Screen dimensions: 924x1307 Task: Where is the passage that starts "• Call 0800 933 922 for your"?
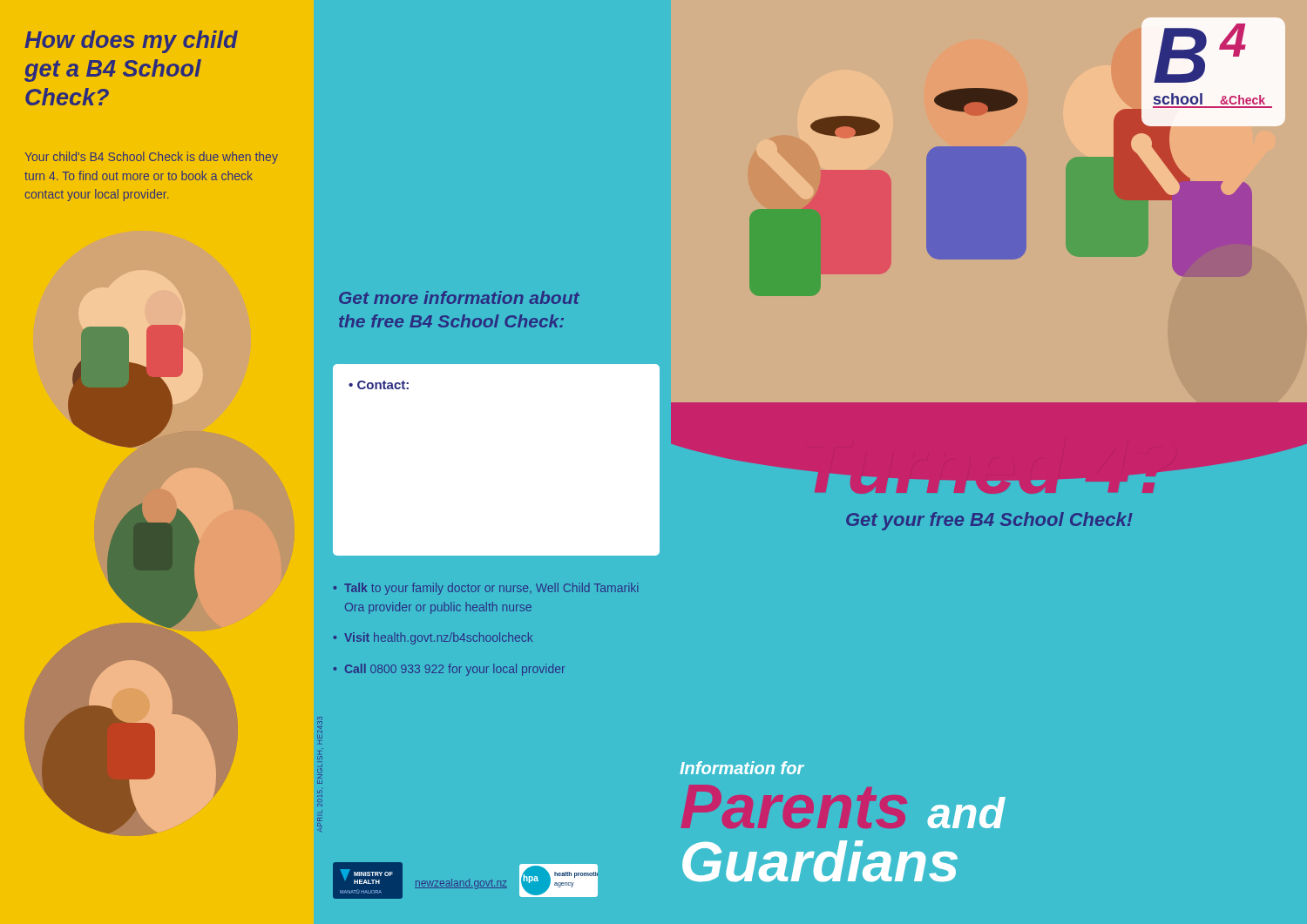click(449, 670)
